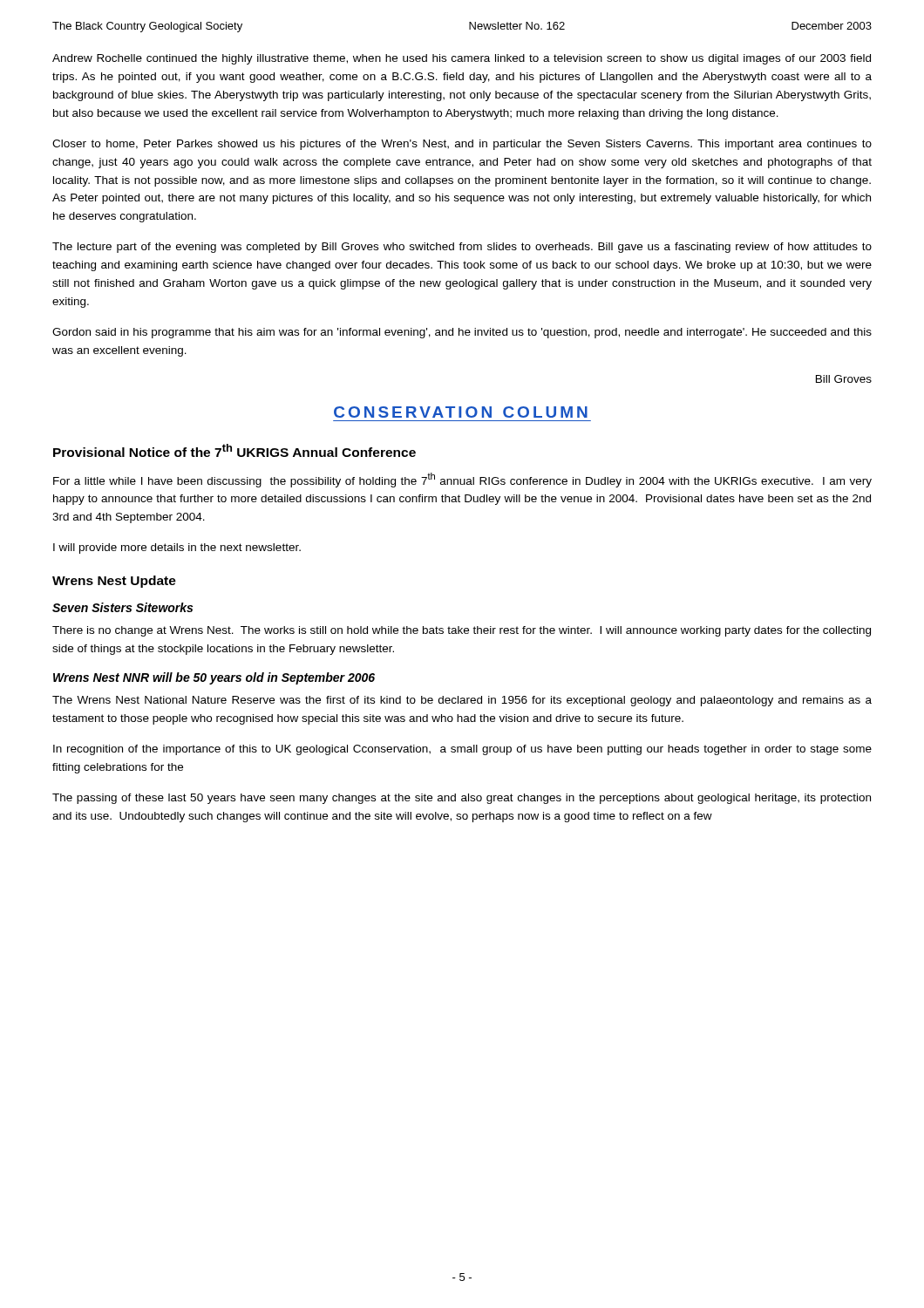Locate the text block that reads "Gordon said in his programme that his aim"
The height and width of the screenshot is (1308, 924).
click(x=462, y=341)
